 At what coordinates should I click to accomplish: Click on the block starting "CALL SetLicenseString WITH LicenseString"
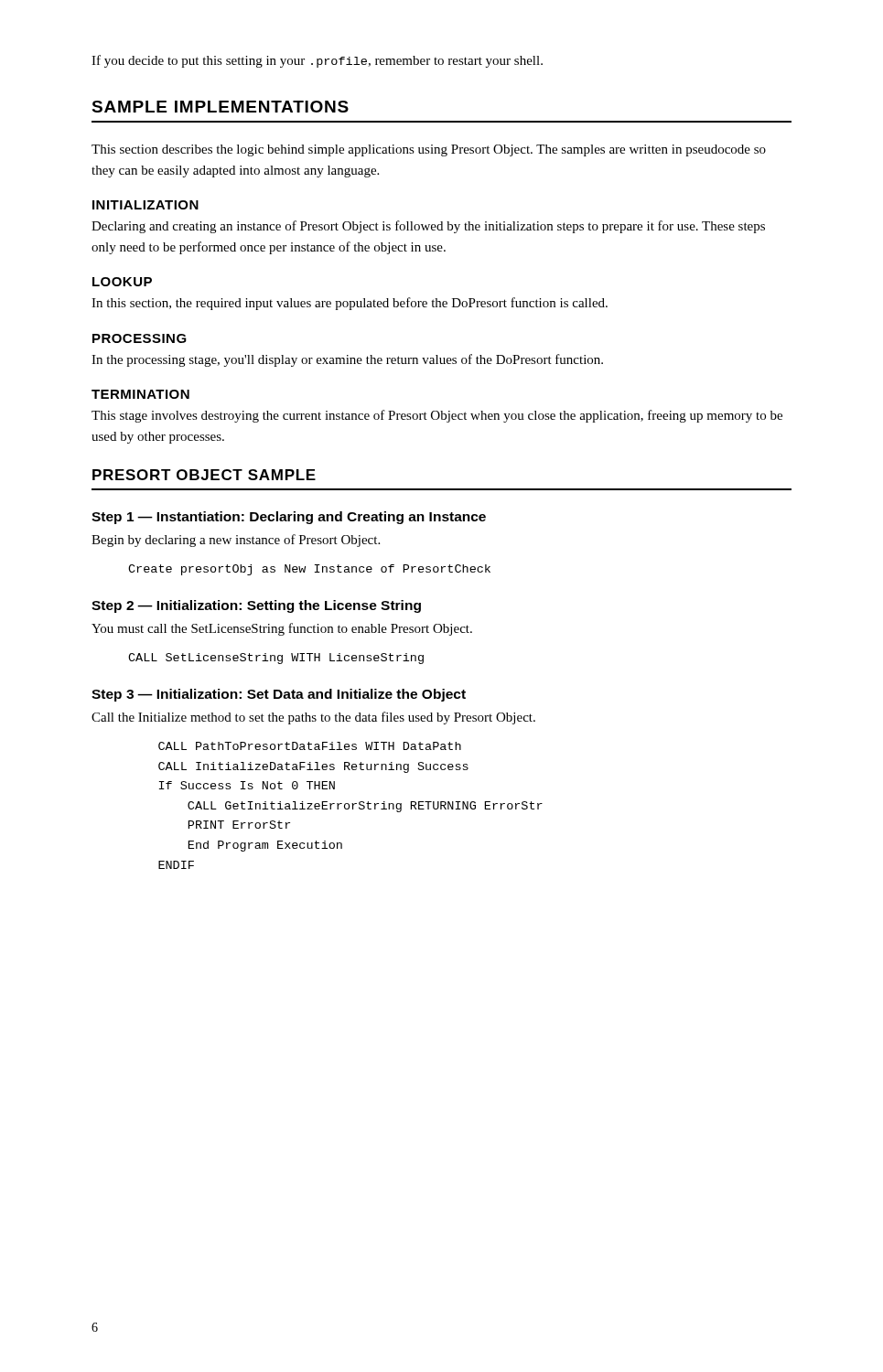coord(276,659)
